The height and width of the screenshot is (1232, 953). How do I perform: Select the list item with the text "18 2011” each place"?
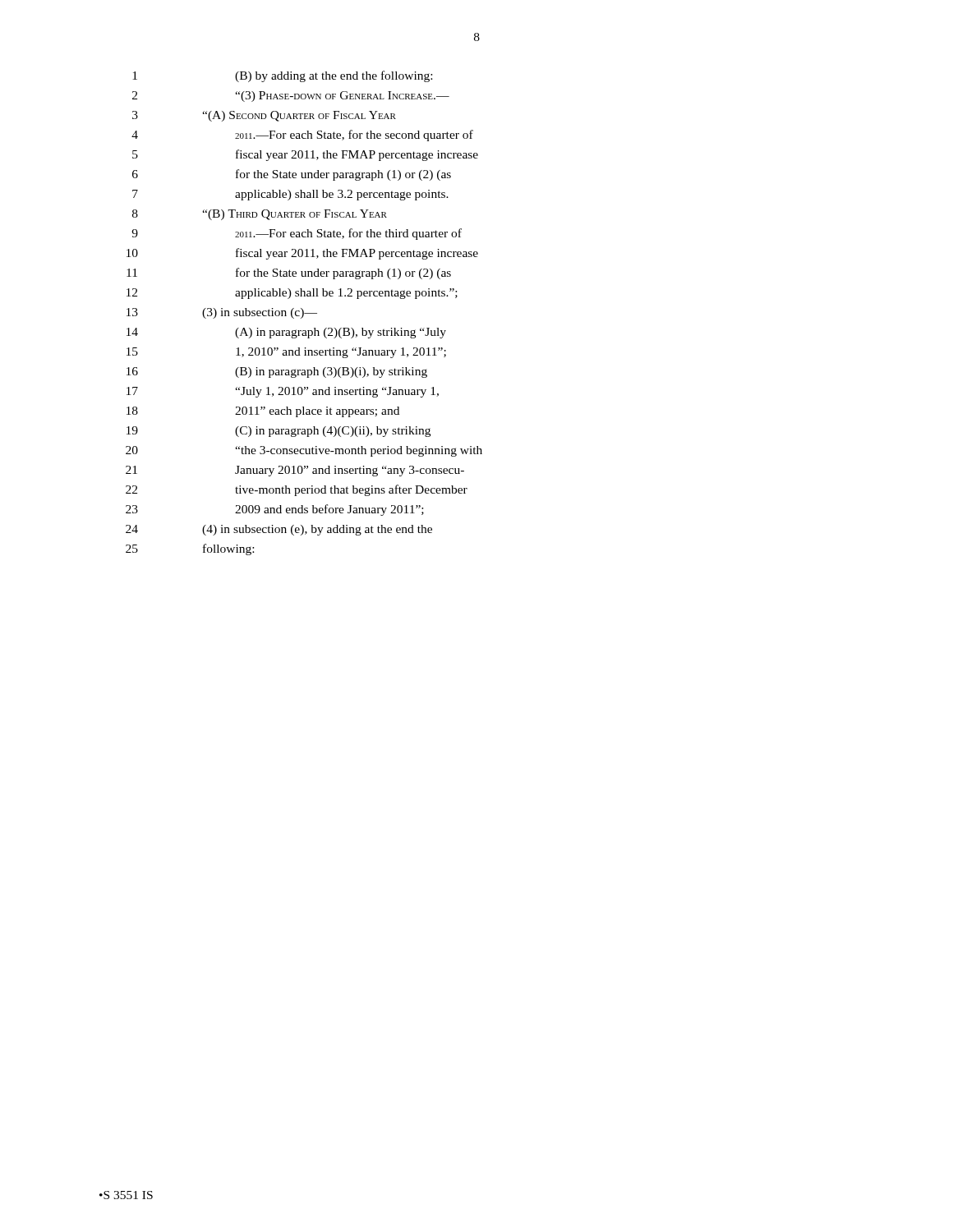click(x=263, y=412)
